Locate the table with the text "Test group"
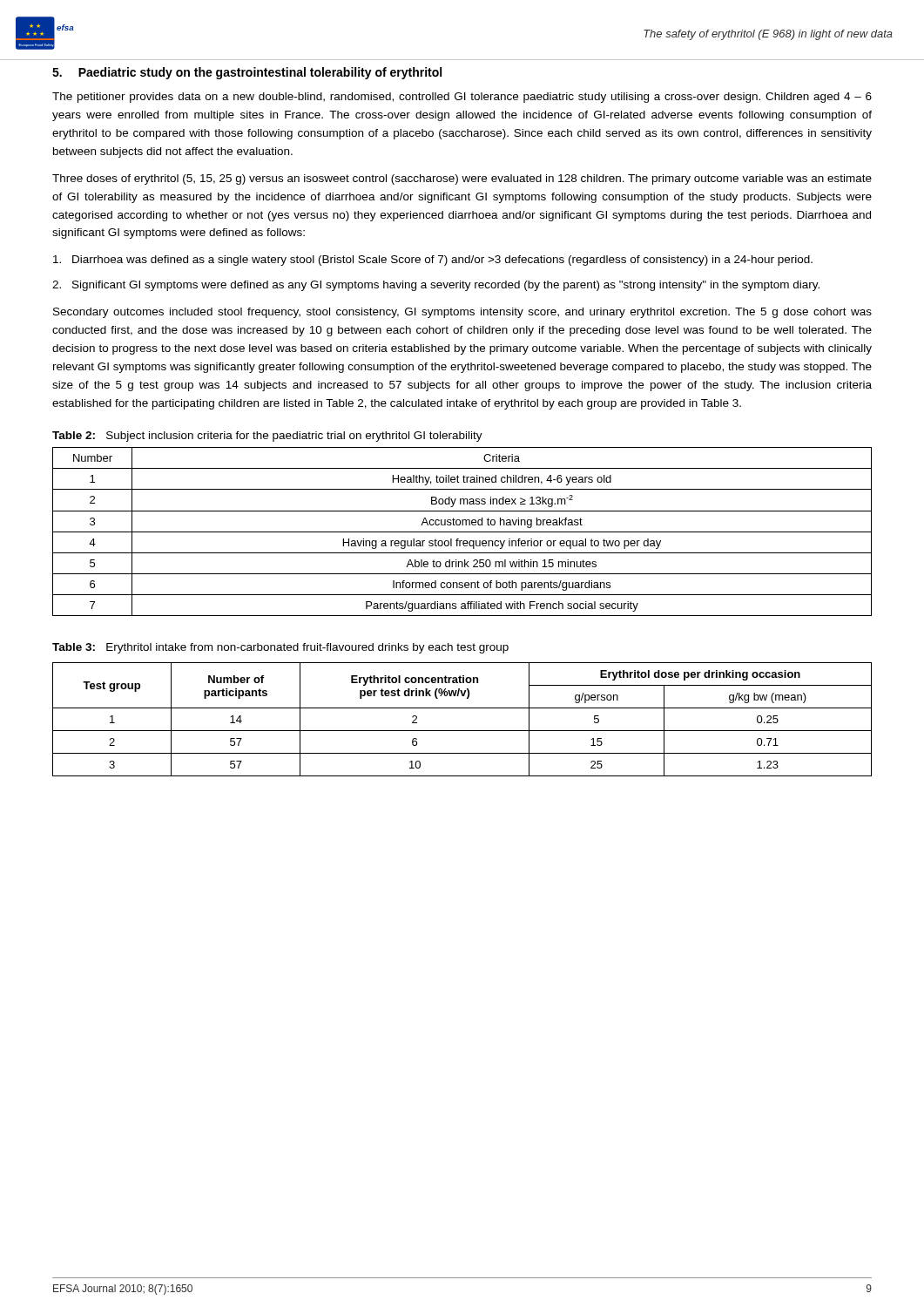The image size is (924, 1307). pyautogui.click(x=462, y=719)
